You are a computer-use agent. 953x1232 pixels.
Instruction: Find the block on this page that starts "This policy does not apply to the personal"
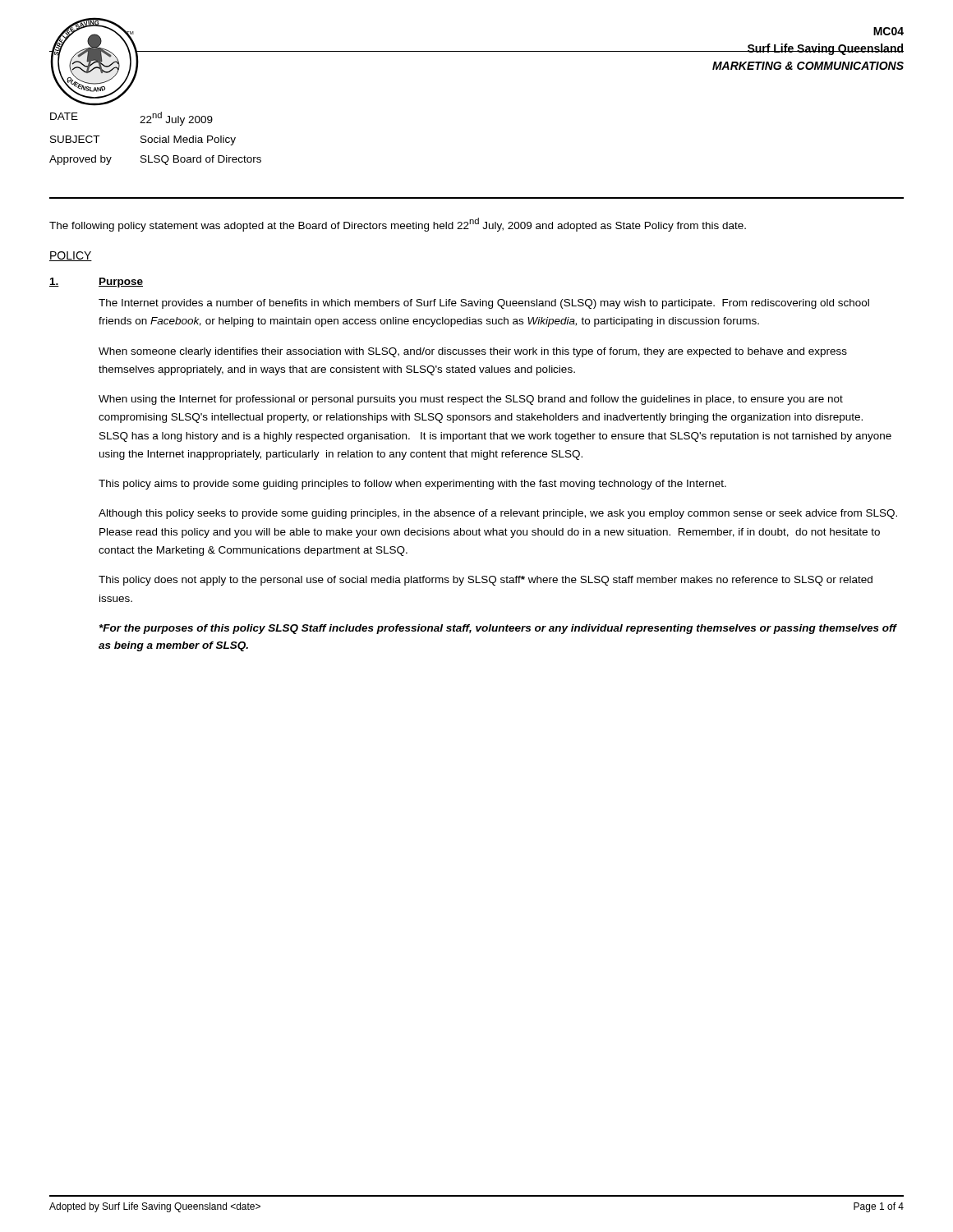486,589
